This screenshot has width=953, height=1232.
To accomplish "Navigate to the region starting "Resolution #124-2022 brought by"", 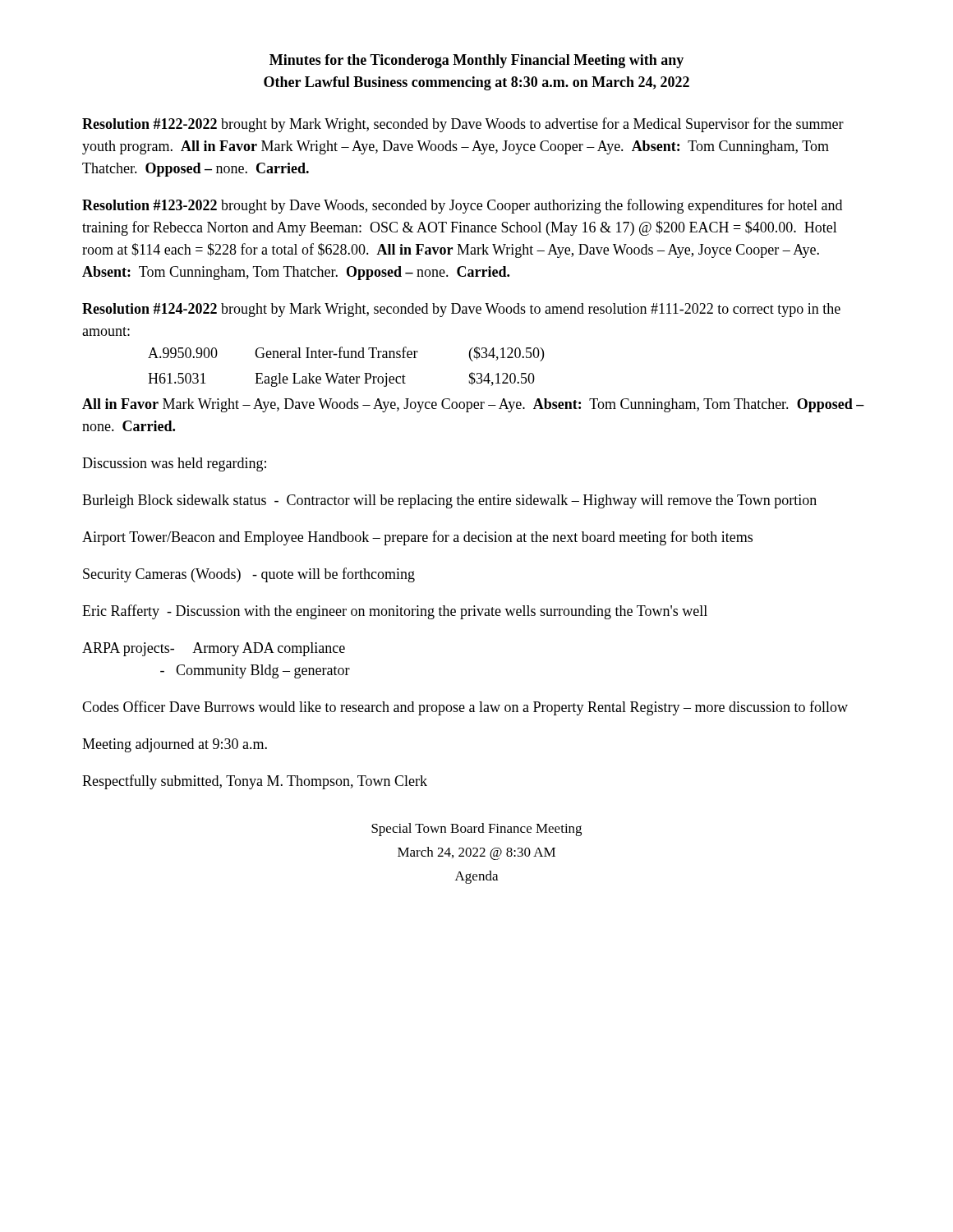I will 476,368.
